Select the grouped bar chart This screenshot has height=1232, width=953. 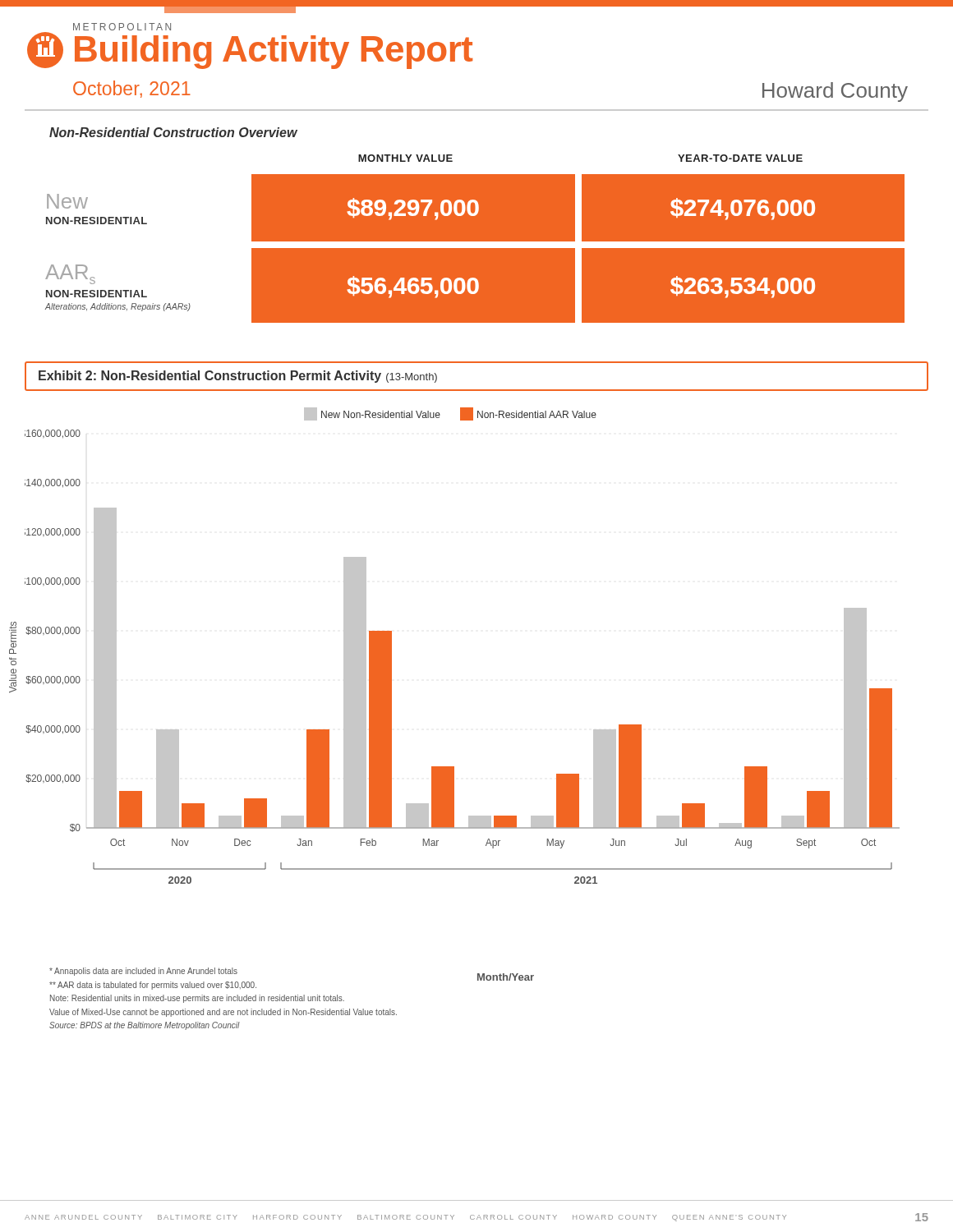pyautogui.click(x=476, y=680)
